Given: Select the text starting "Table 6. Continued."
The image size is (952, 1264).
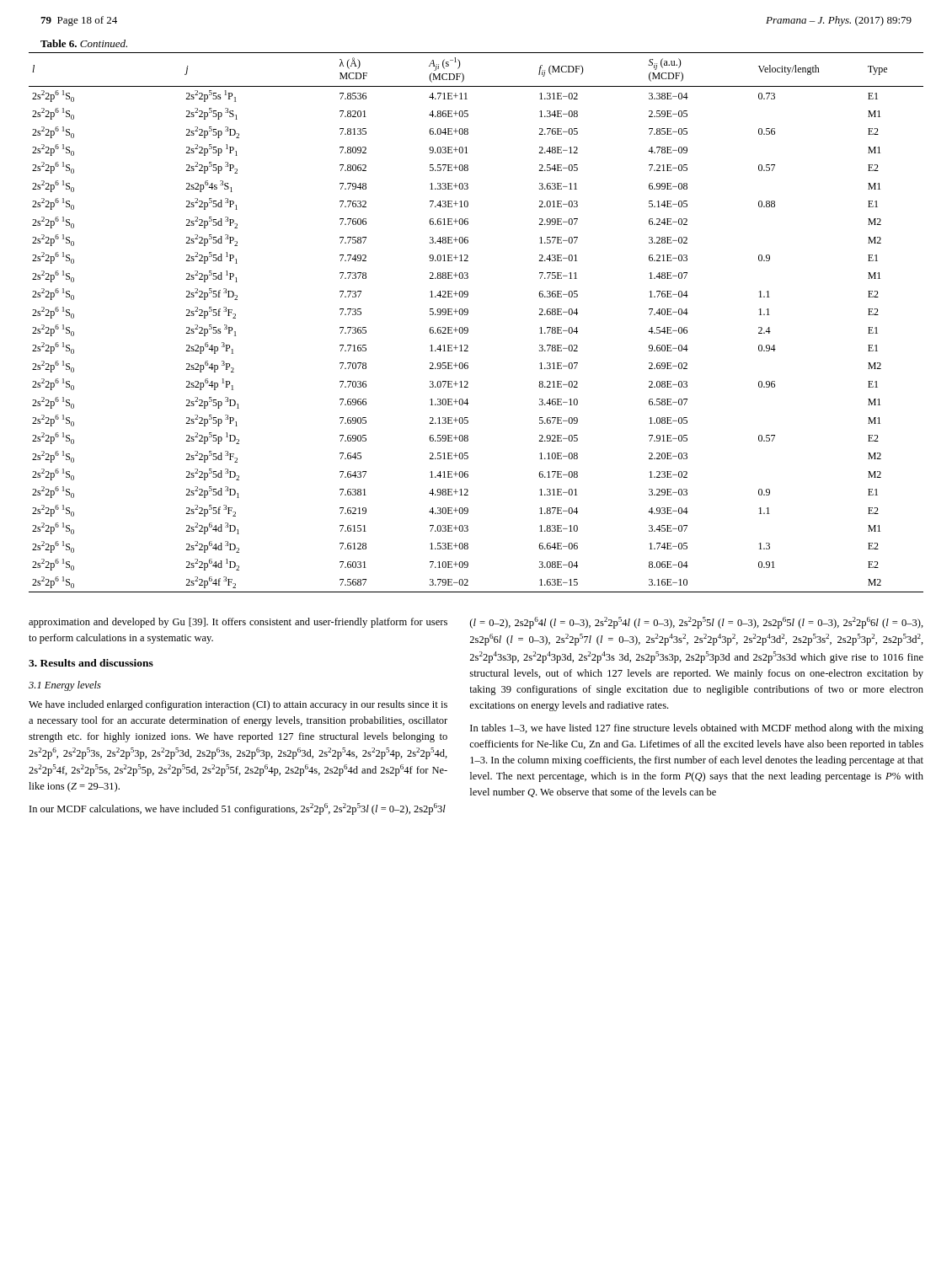Looking at the screenshot, I should (84, 43).
